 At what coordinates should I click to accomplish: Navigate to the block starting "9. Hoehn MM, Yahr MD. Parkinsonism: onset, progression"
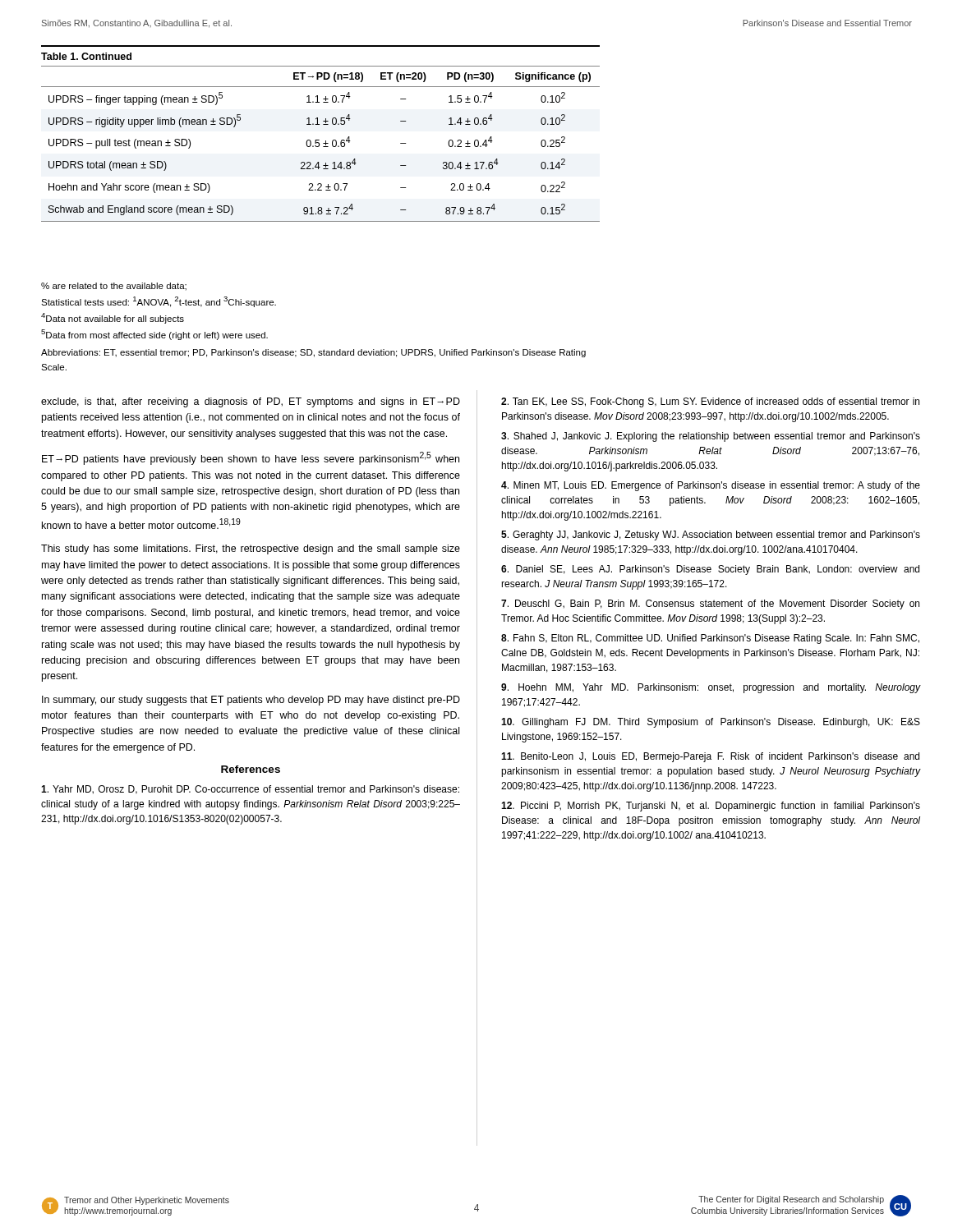(711, 695)
